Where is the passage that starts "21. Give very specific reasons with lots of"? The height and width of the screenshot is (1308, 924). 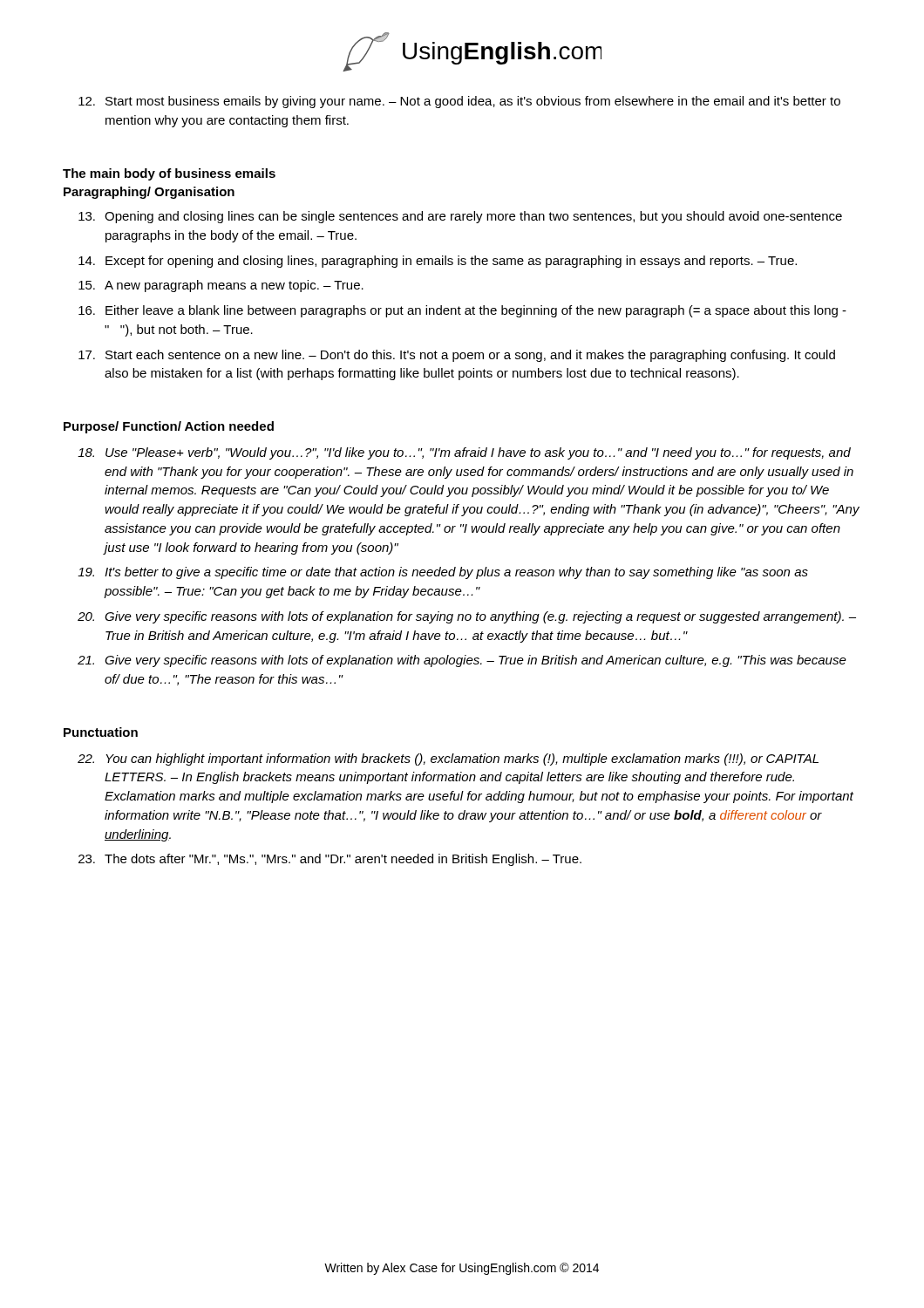462,670
